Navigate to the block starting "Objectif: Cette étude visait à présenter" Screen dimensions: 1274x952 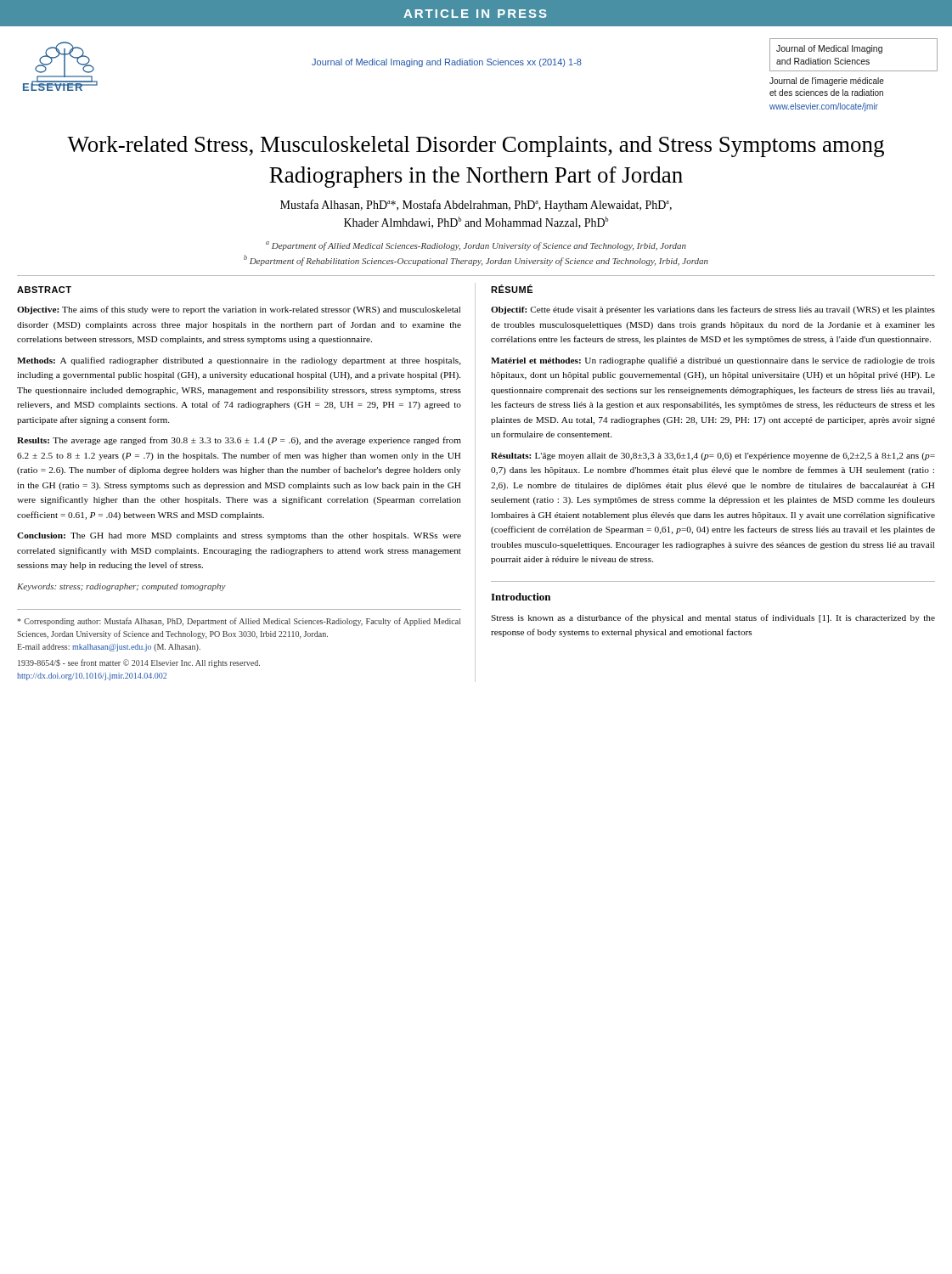pos(713,324)
